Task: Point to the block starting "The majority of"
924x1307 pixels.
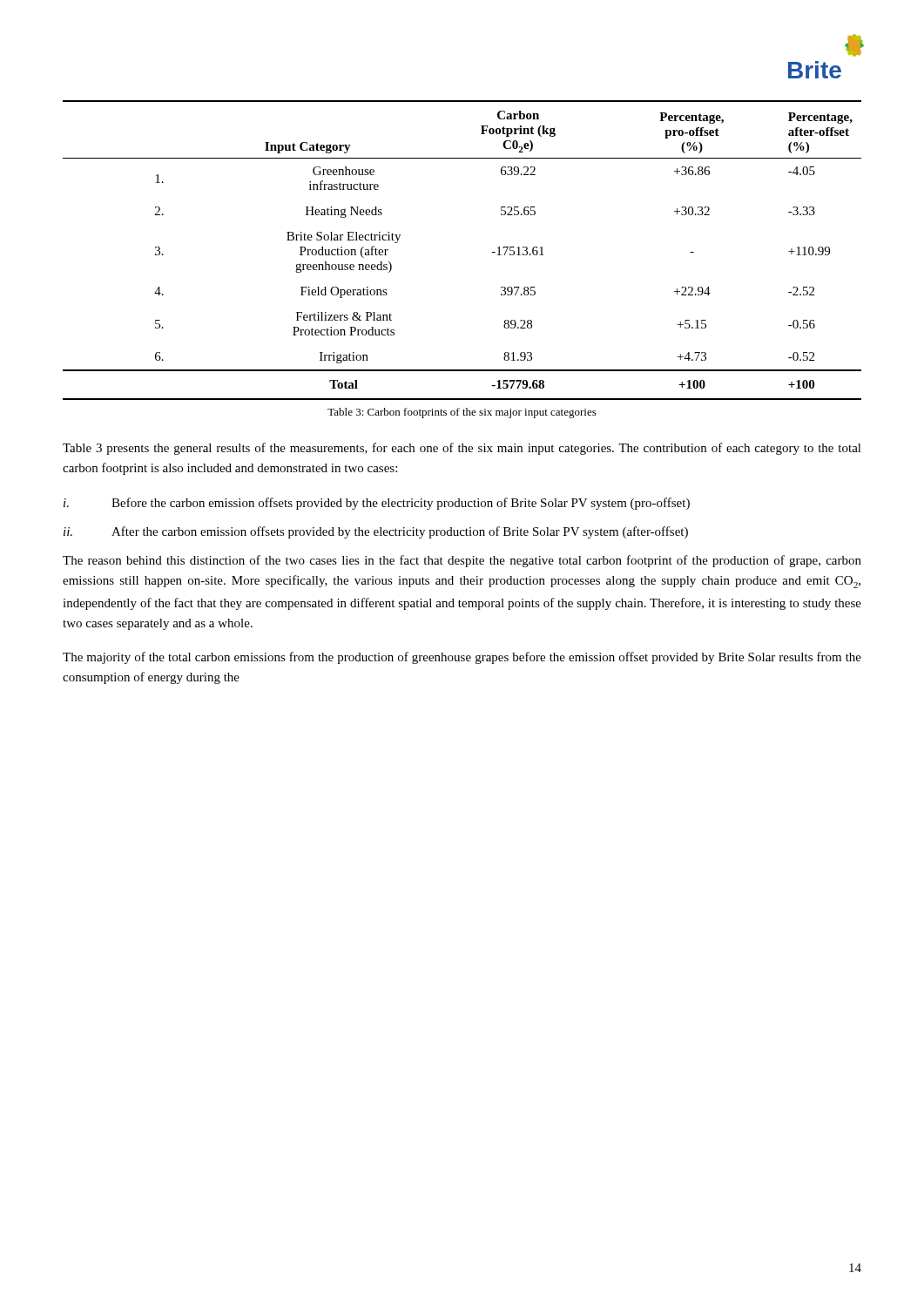Action: (462, 667)
